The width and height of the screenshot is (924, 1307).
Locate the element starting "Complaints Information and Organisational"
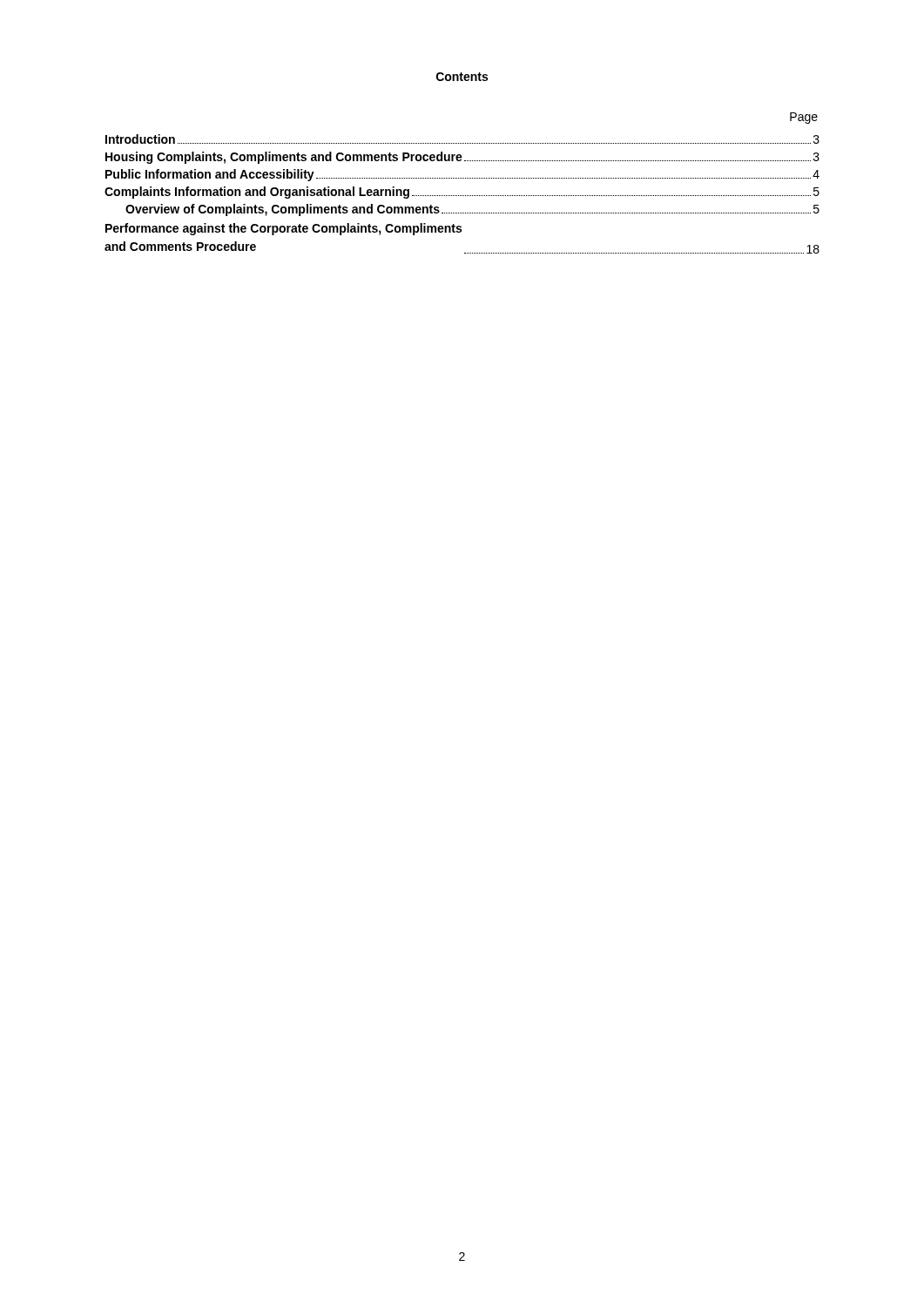tap(462, 192)
